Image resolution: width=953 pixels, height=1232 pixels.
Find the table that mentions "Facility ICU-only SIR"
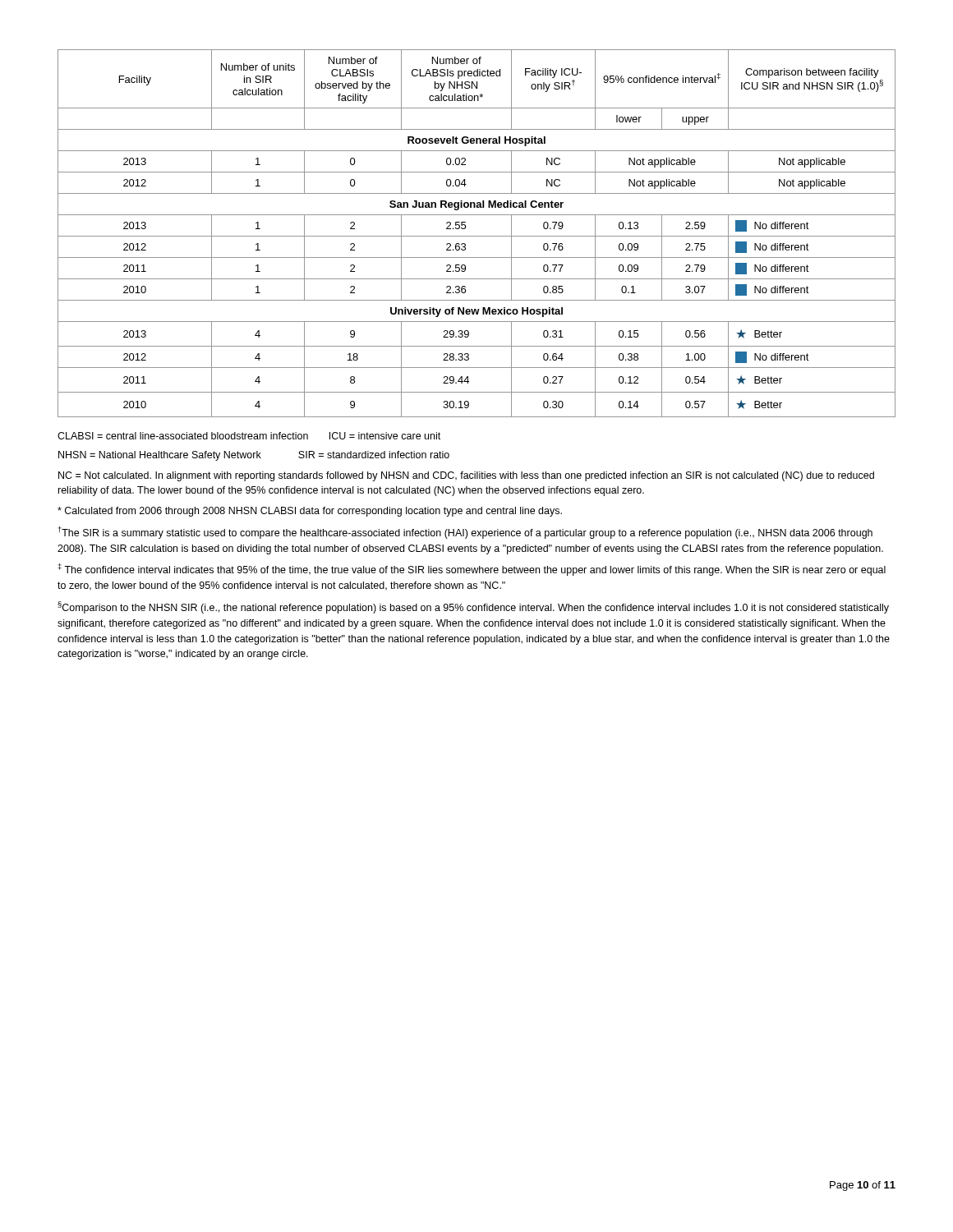pyautogui.click(x=476, y=233)
